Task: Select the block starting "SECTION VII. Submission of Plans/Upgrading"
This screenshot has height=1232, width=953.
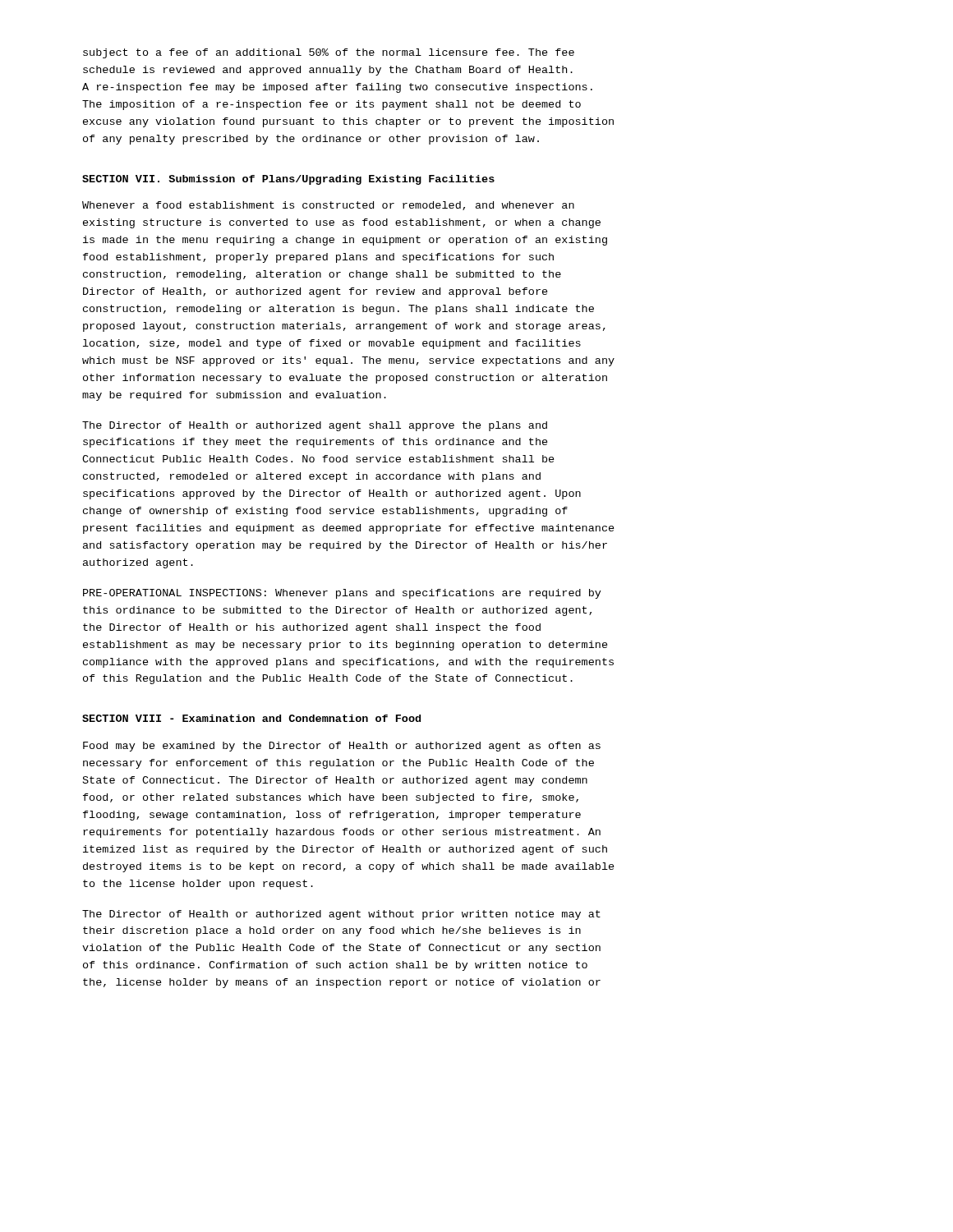Action: (x=288, y=179)
